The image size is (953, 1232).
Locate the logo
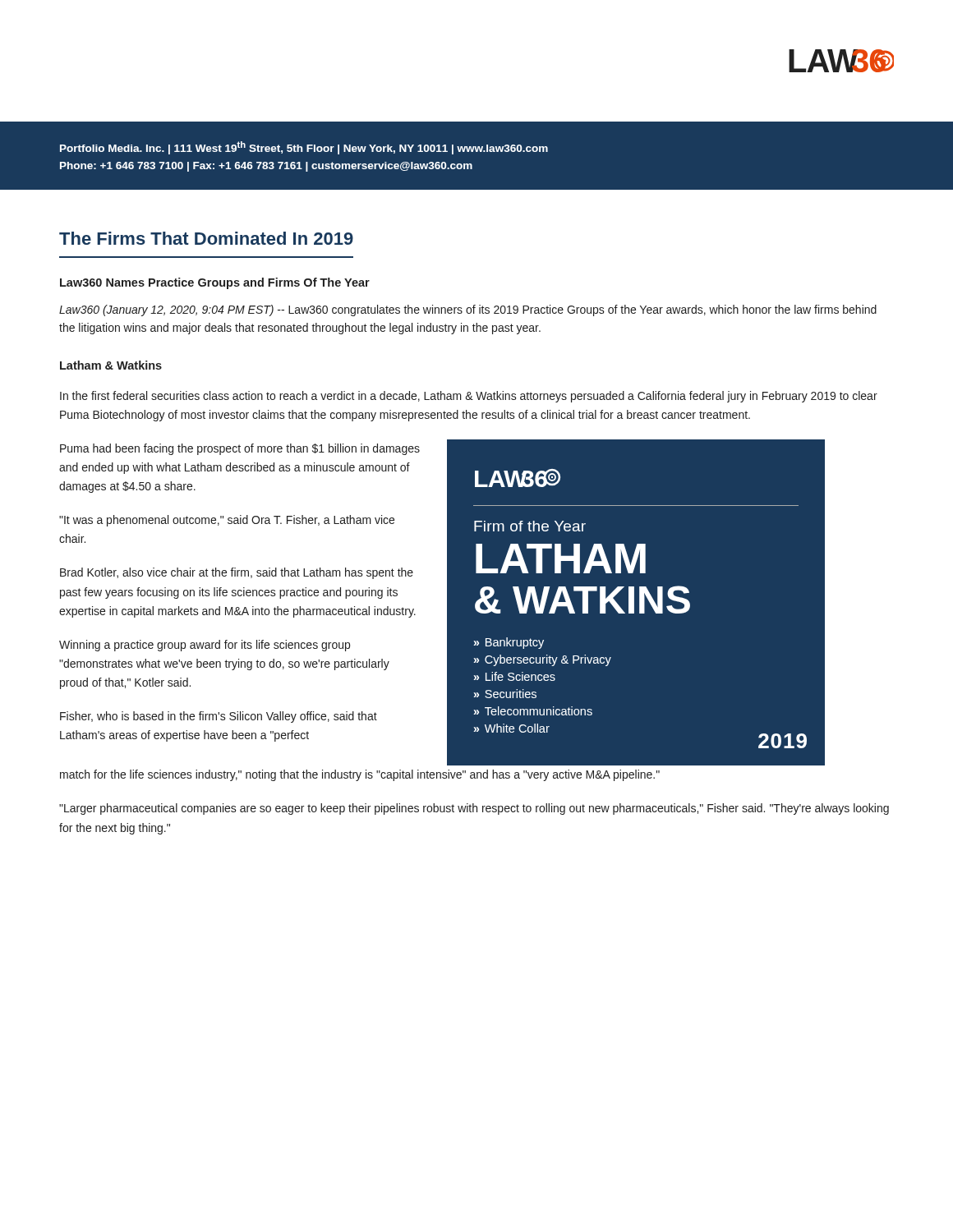[840, 62]
